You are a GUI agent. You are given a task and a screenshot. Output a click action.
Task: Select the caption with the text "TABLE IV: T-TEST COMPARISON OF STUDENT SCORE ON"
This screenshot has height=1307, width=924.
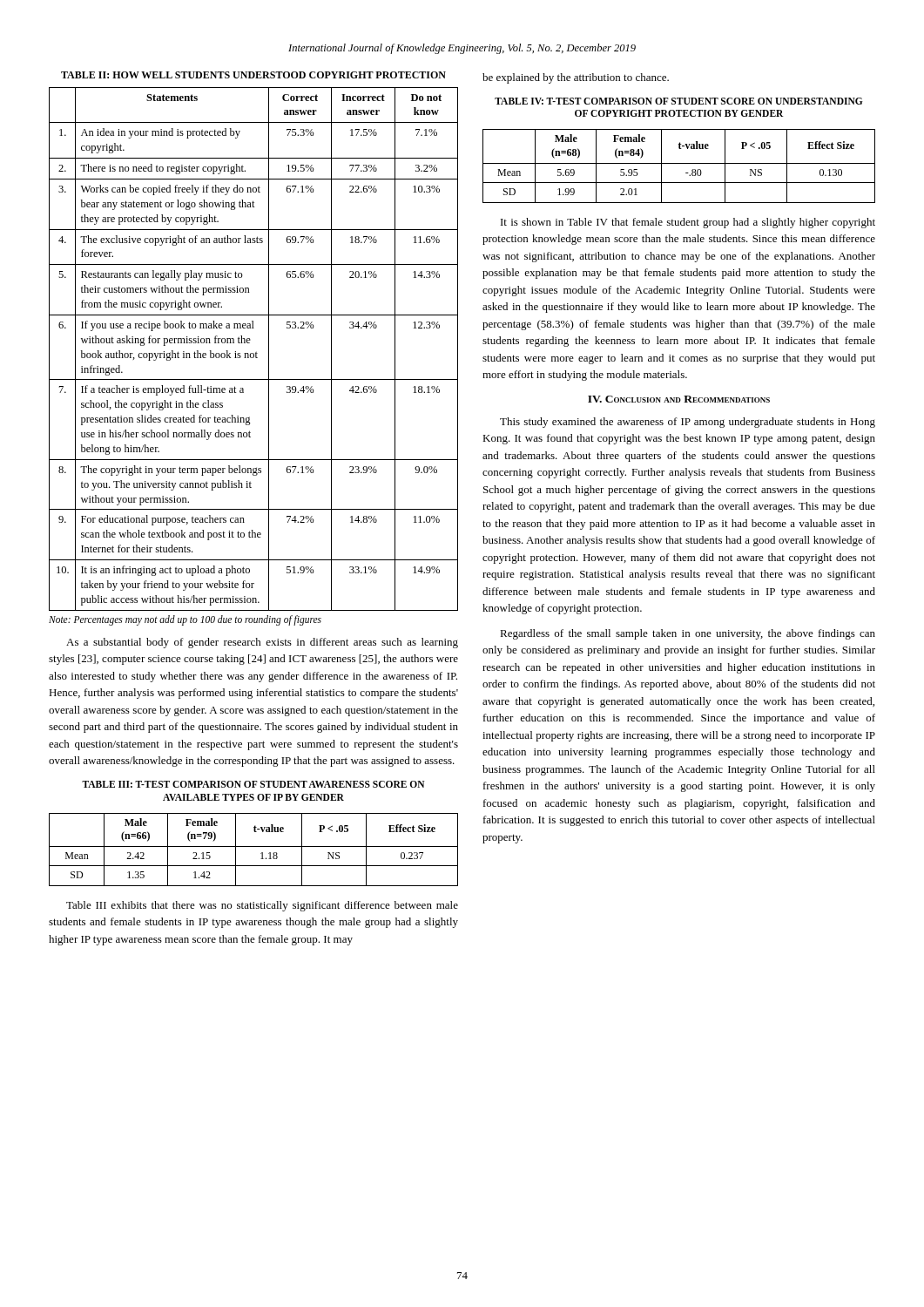[x=679, y=107]
